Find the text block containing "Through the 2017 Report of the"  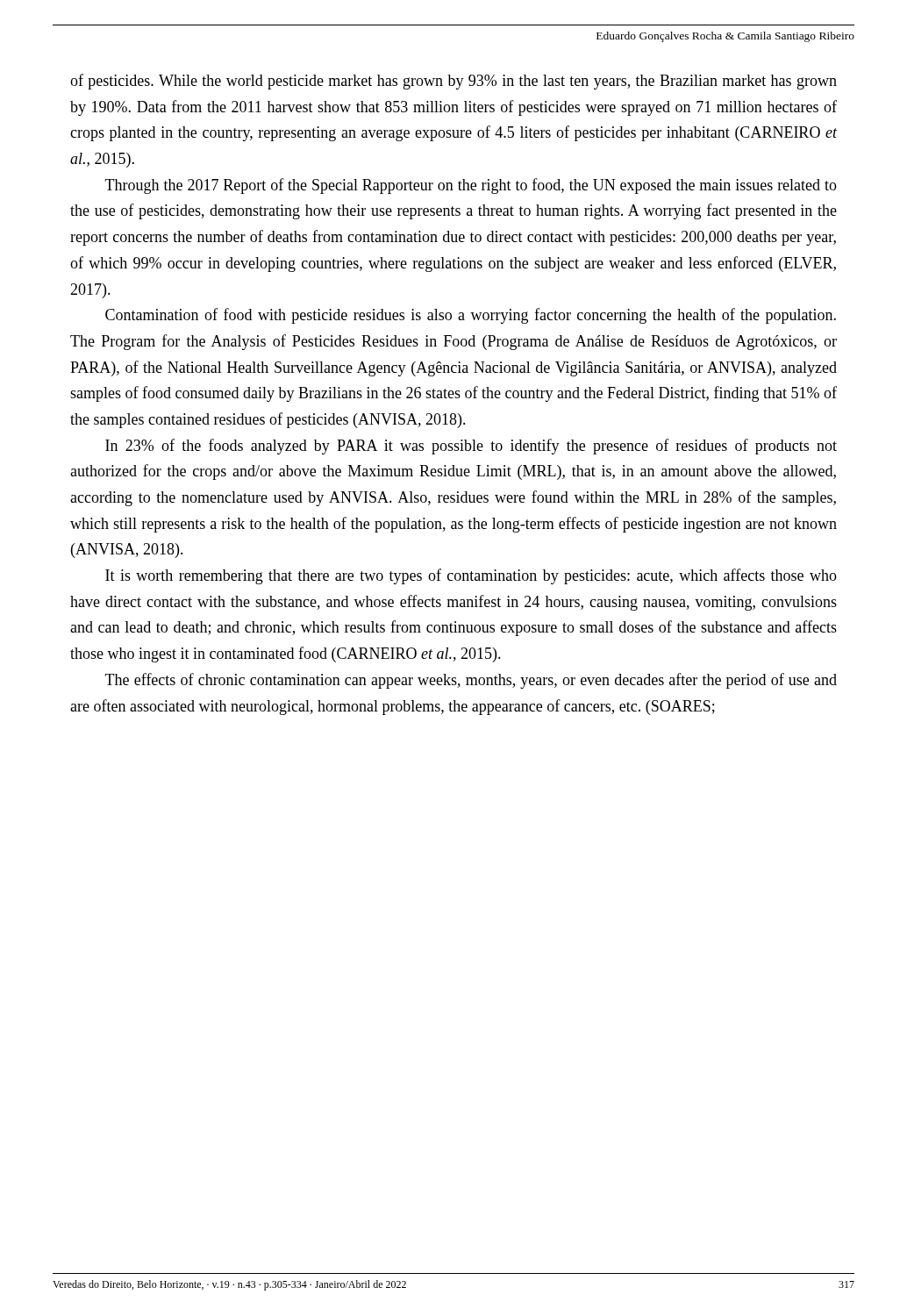(454, 238)
